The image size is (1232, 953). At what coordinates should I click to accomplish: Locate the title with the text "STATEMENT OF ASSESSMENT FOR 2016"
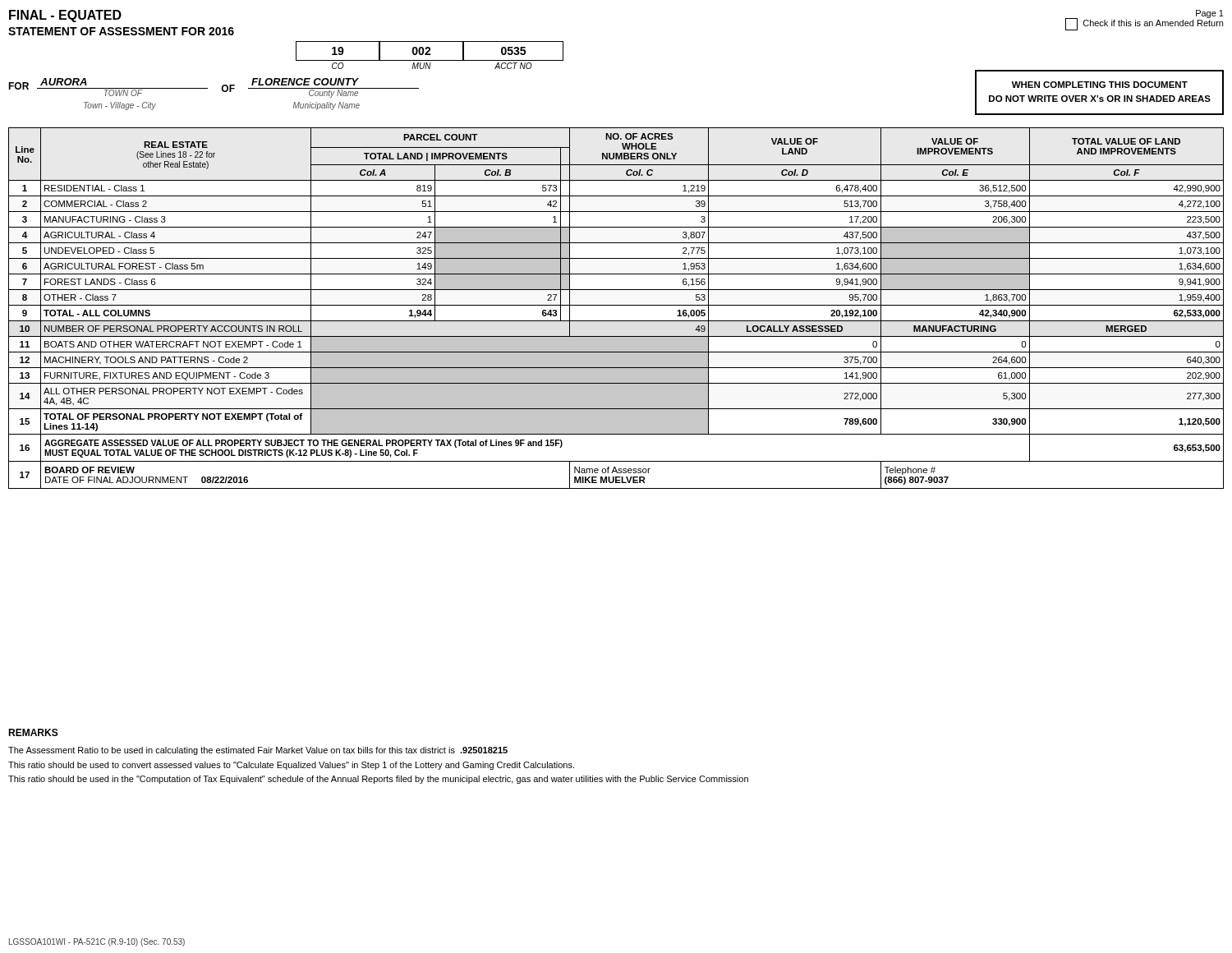coord(121,31)
